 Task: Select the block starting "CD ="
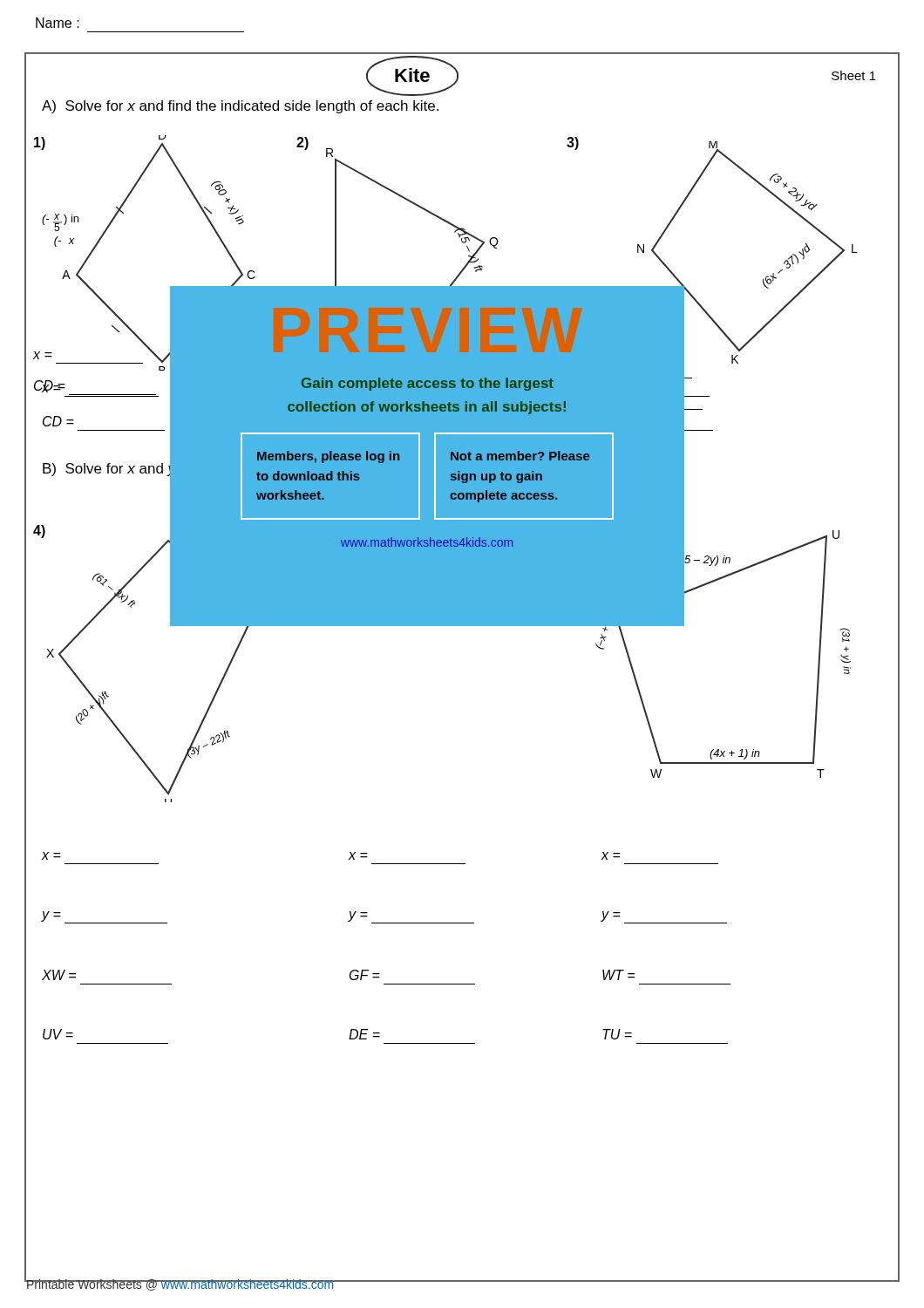click(x=103, y=422)
